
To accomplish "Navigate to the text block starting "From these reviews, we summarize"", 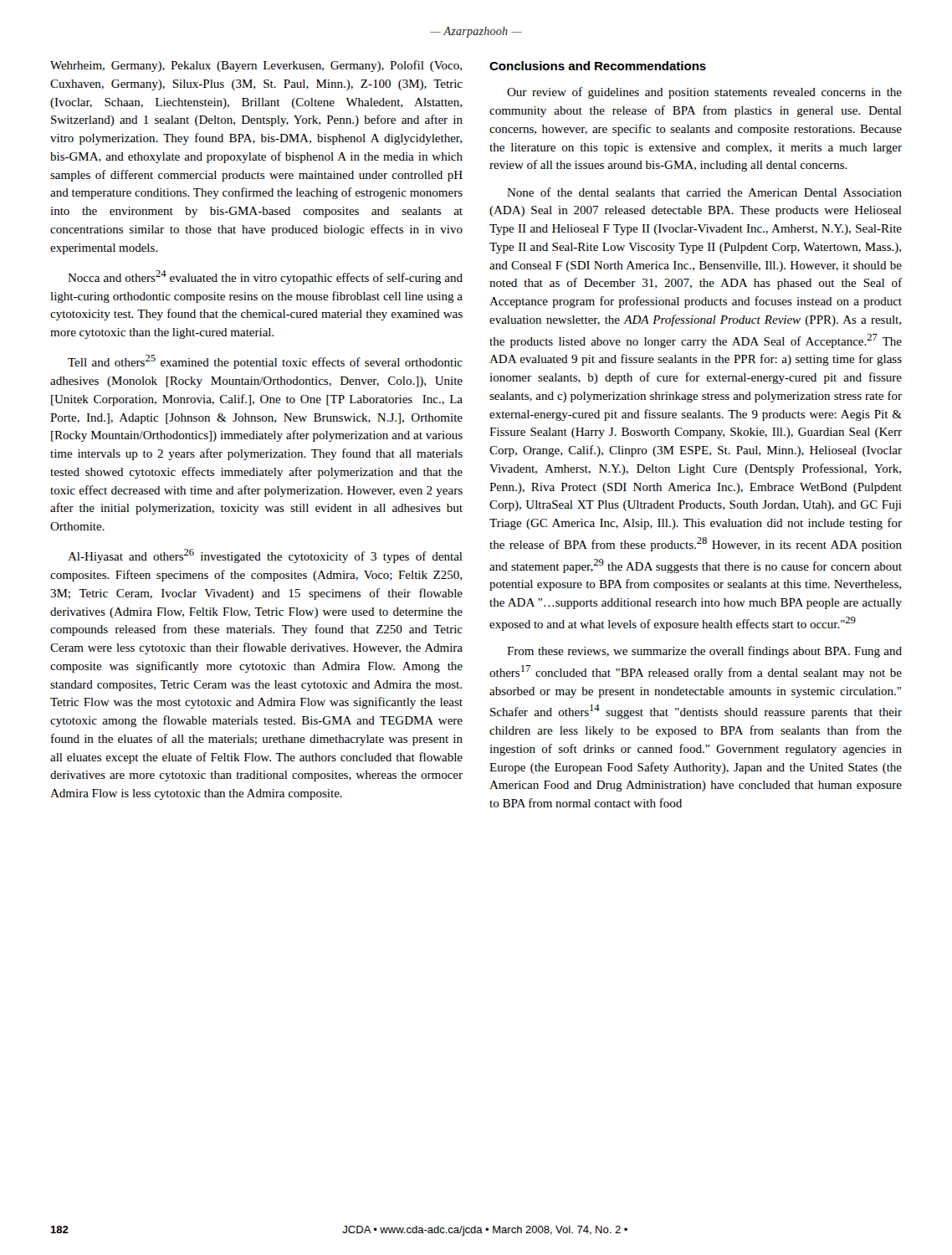I will tap(696, 728).
